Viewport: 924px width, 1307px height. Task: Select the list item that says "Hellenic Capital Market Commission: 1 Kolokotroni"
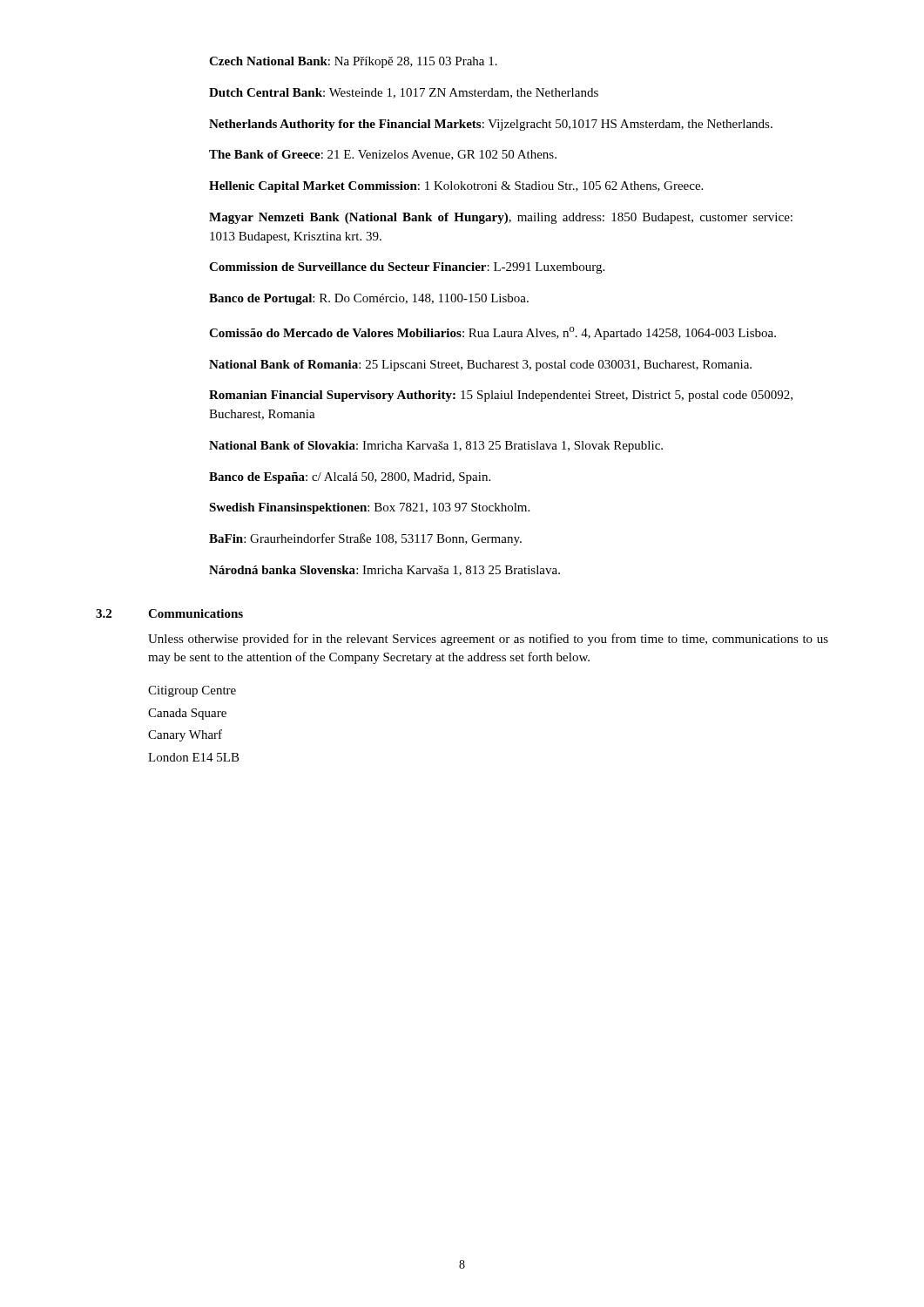[x=456, y=186]
